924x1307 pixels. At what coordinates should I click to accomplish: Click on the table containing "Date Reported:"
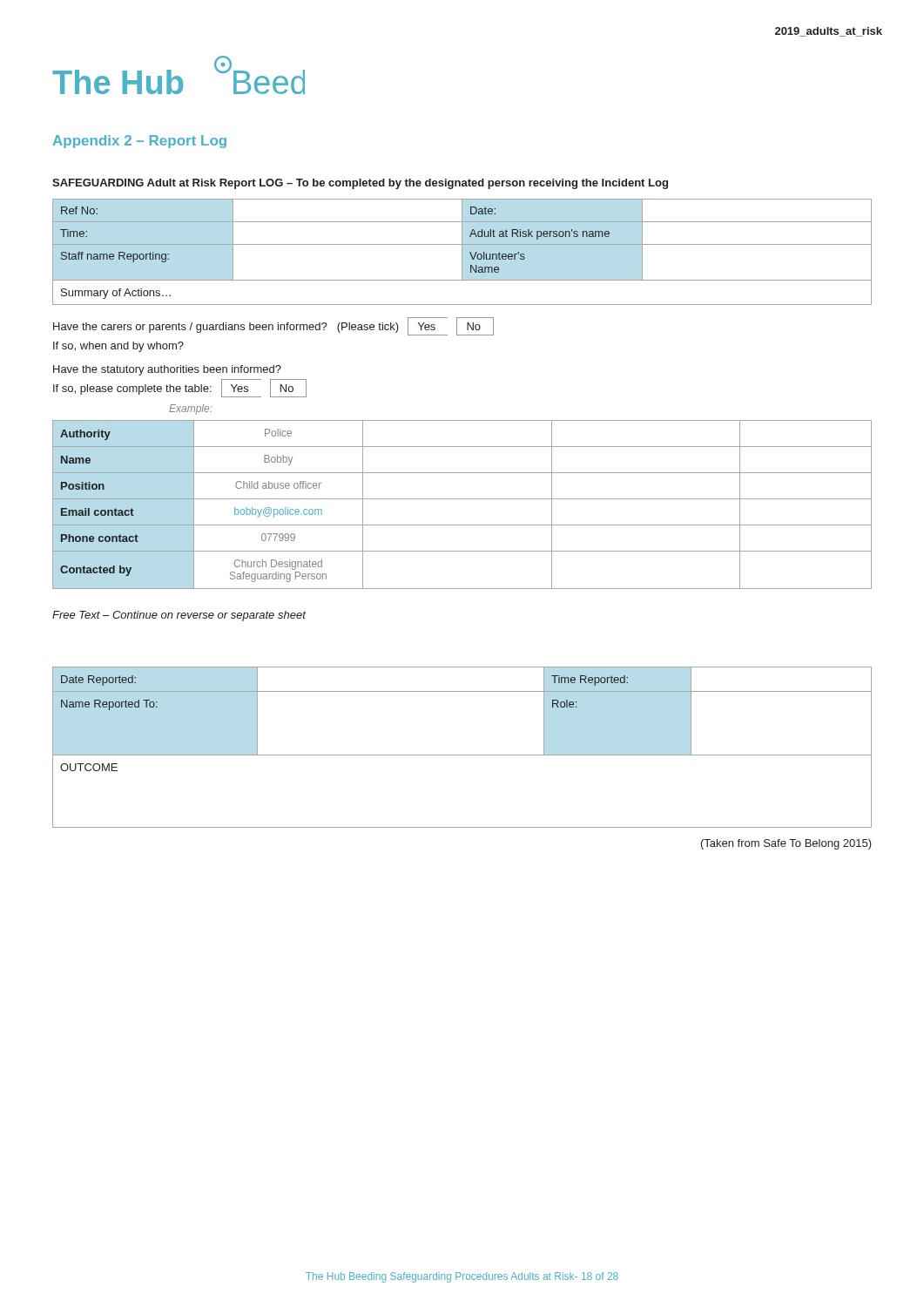[x=462, y=747]
